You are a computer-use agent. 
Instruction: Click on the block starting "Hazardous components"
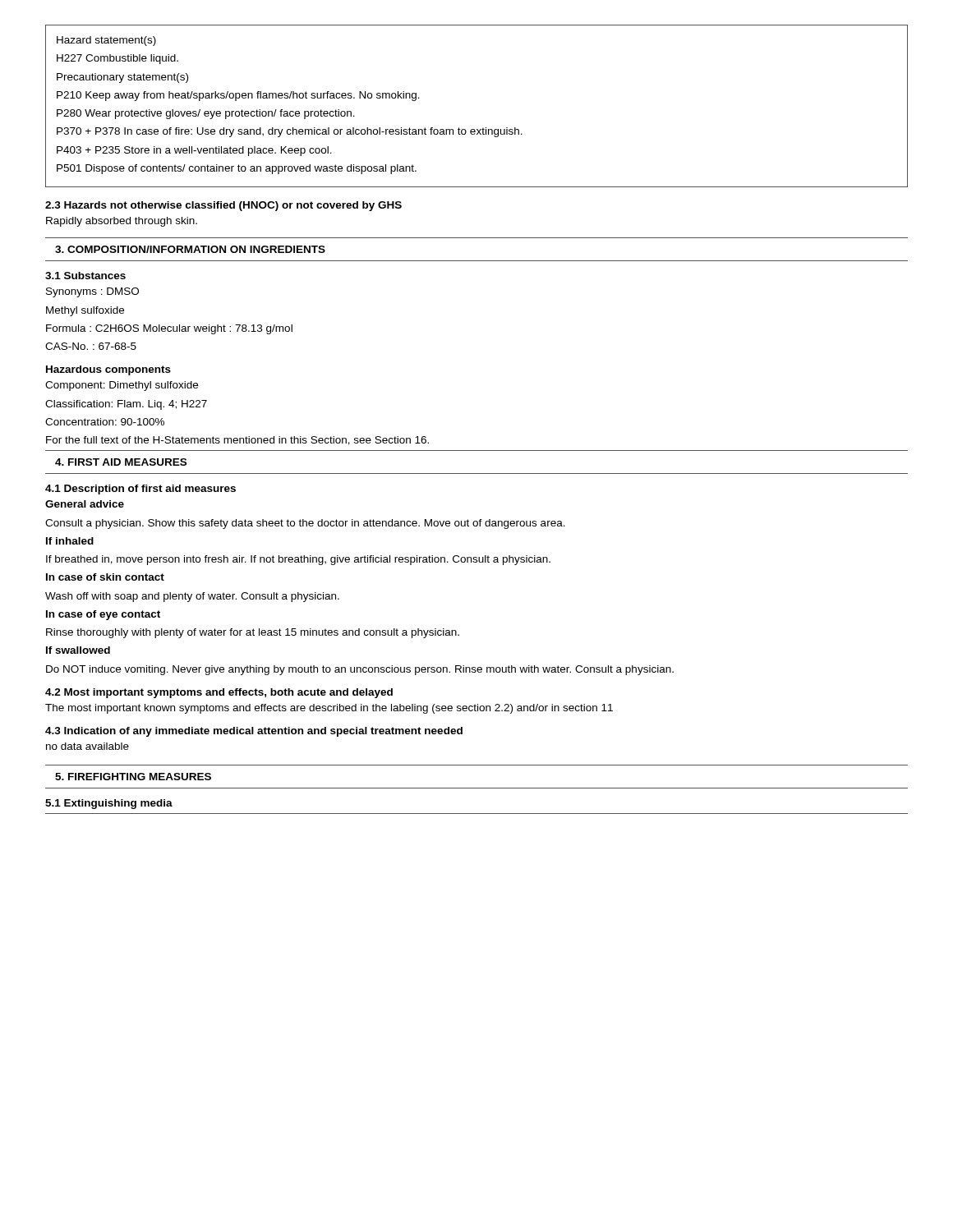click(x=108, y=369)
